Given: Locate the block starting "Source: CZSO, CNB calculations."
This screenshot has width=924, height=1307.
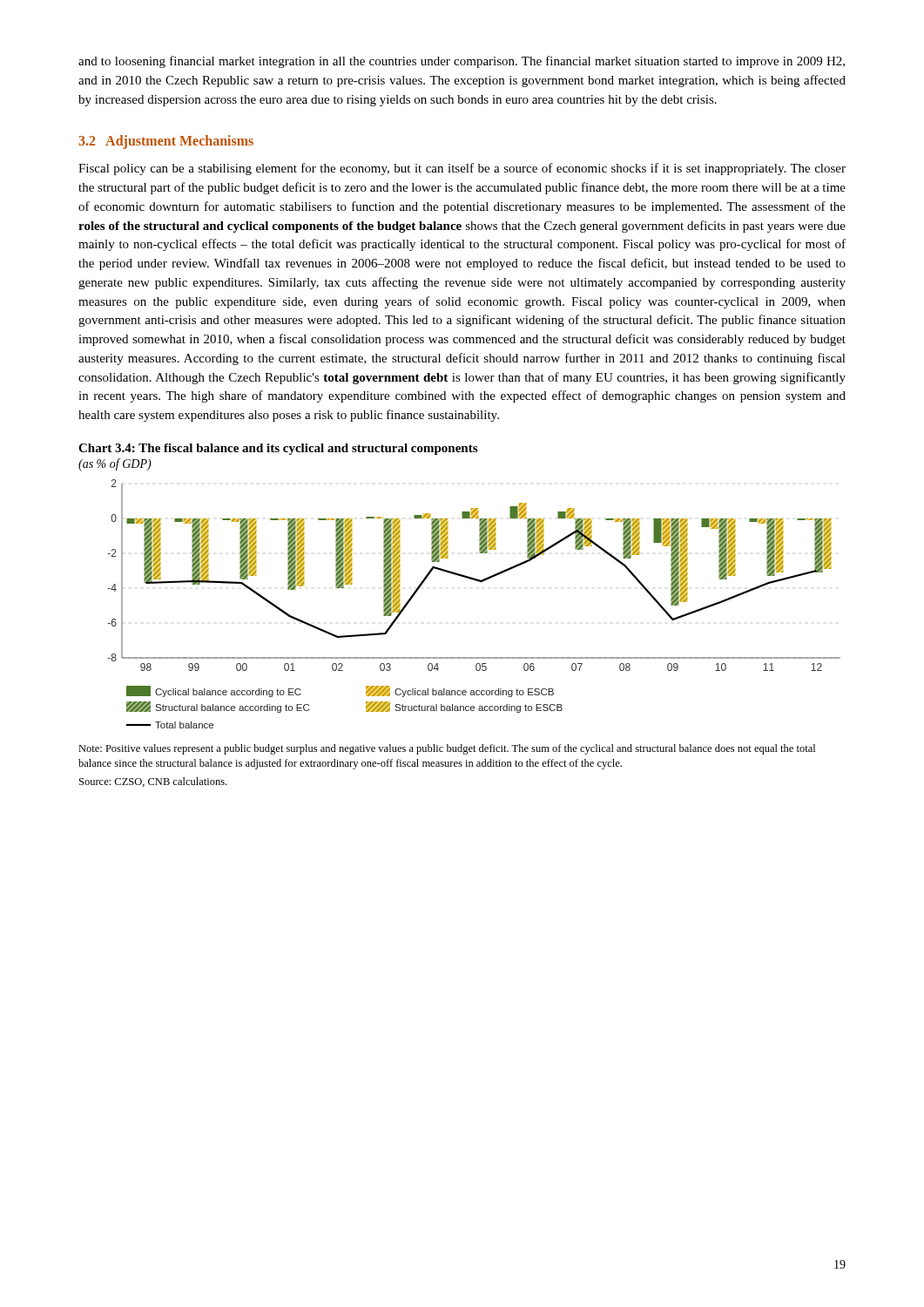Looking at the screenshot, I should (153, 781).
